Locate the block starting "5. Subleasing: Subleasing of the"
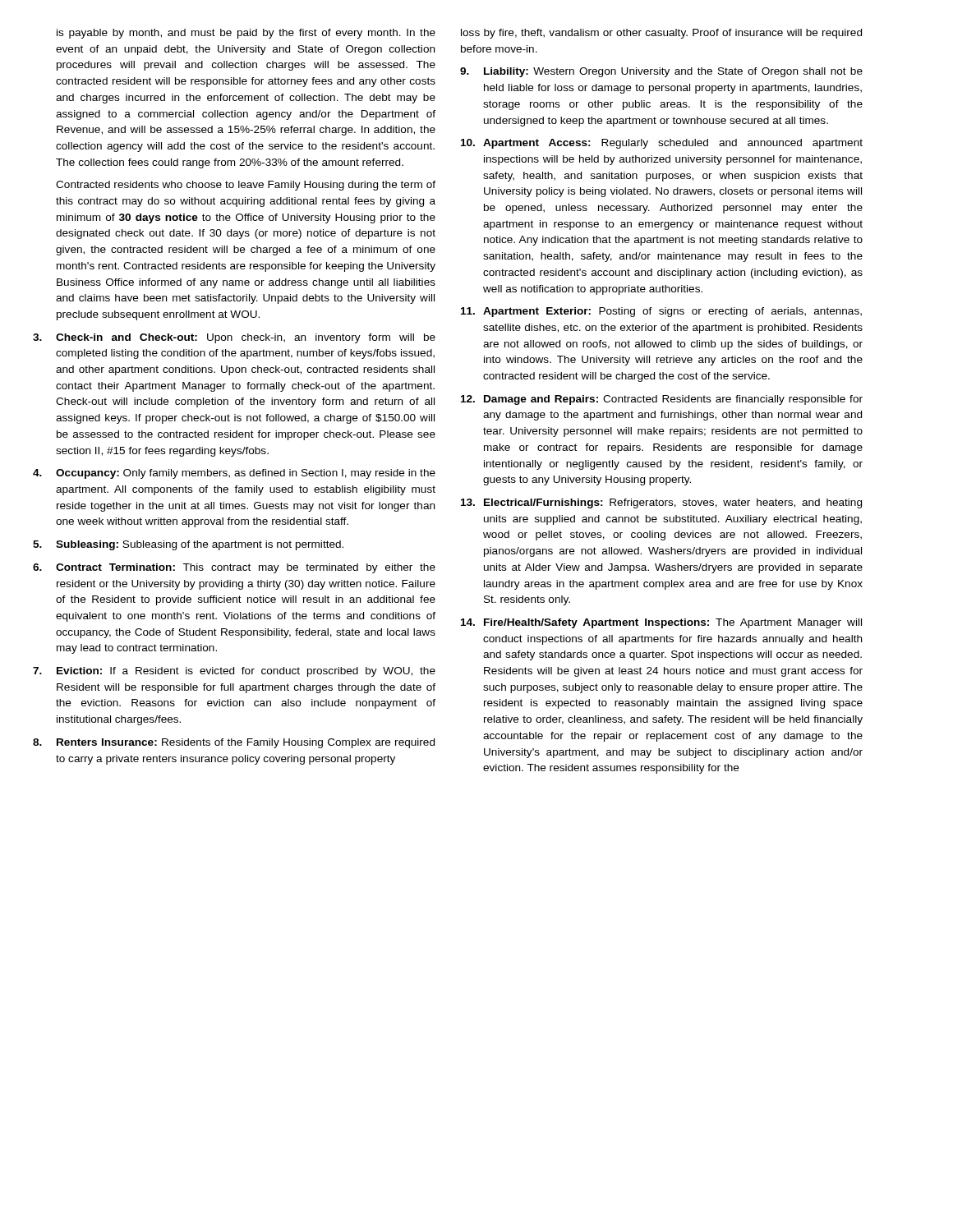This screenshot has width=953, height=1232. [234, 544]
